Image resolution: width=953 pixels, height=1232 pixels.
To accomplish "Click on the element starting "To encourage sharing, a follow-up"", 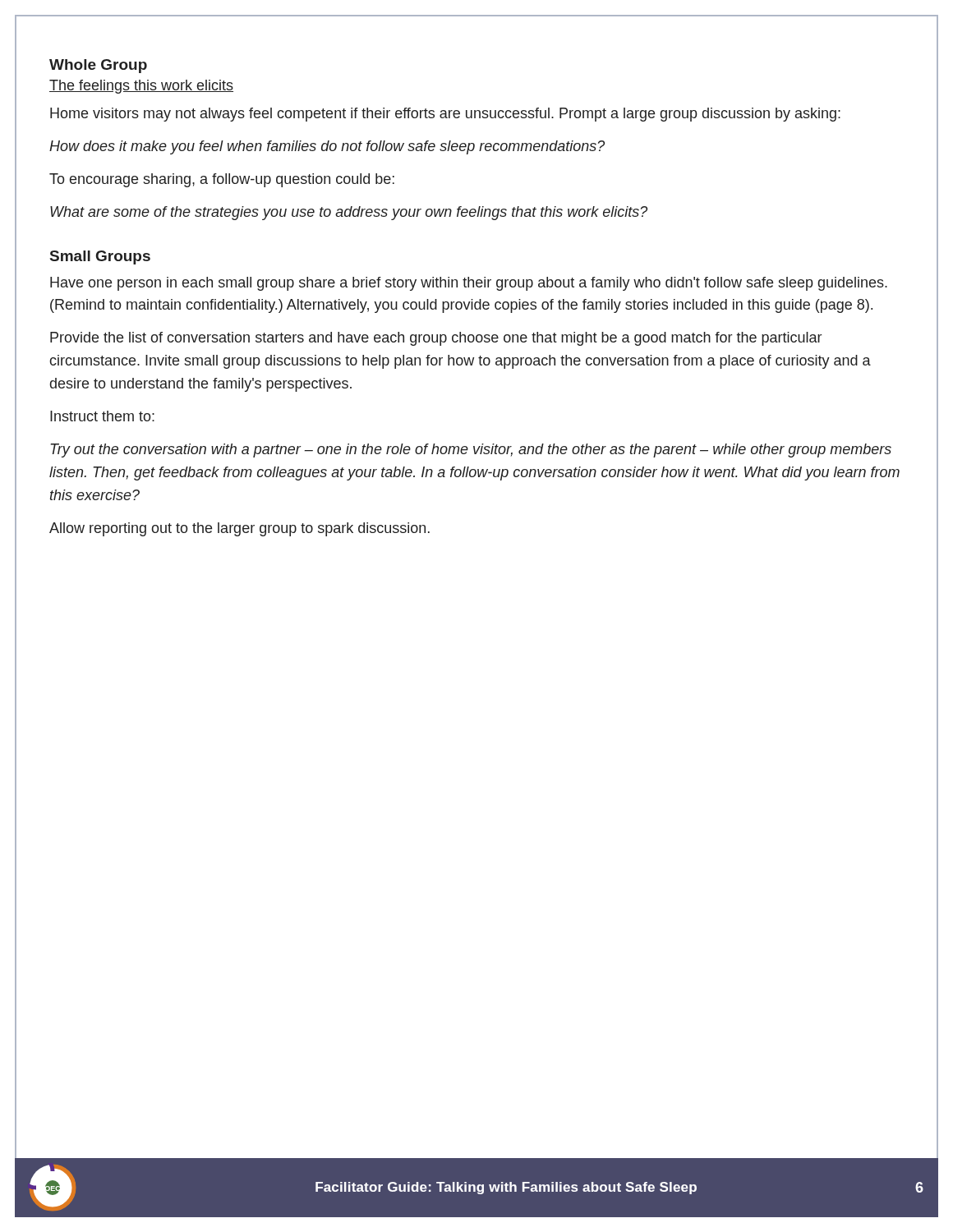I will [222, 179].
